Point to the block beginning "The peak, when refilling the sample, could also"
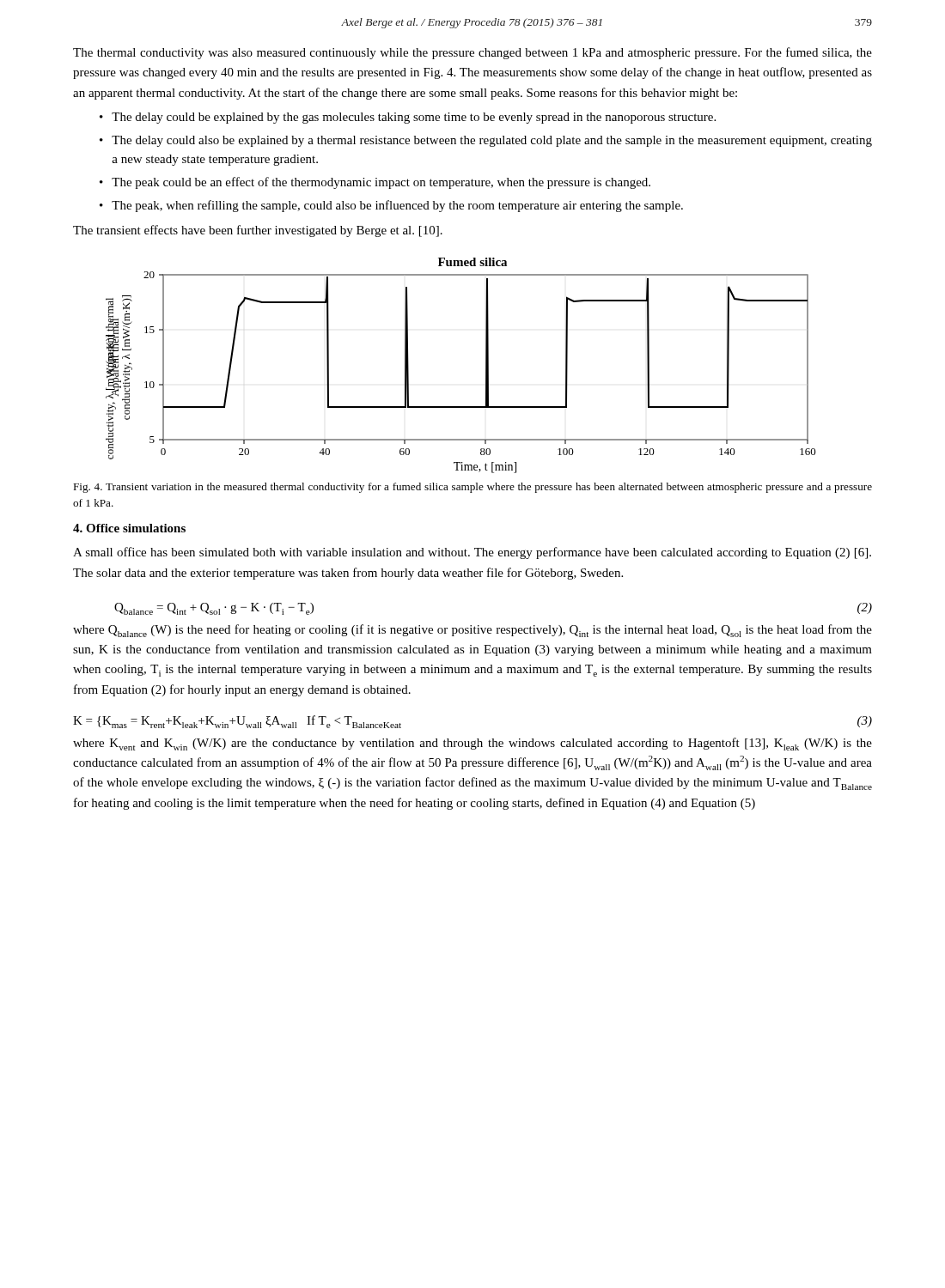This screenshot has height=1288, width=945. click(x=398, y=205)
